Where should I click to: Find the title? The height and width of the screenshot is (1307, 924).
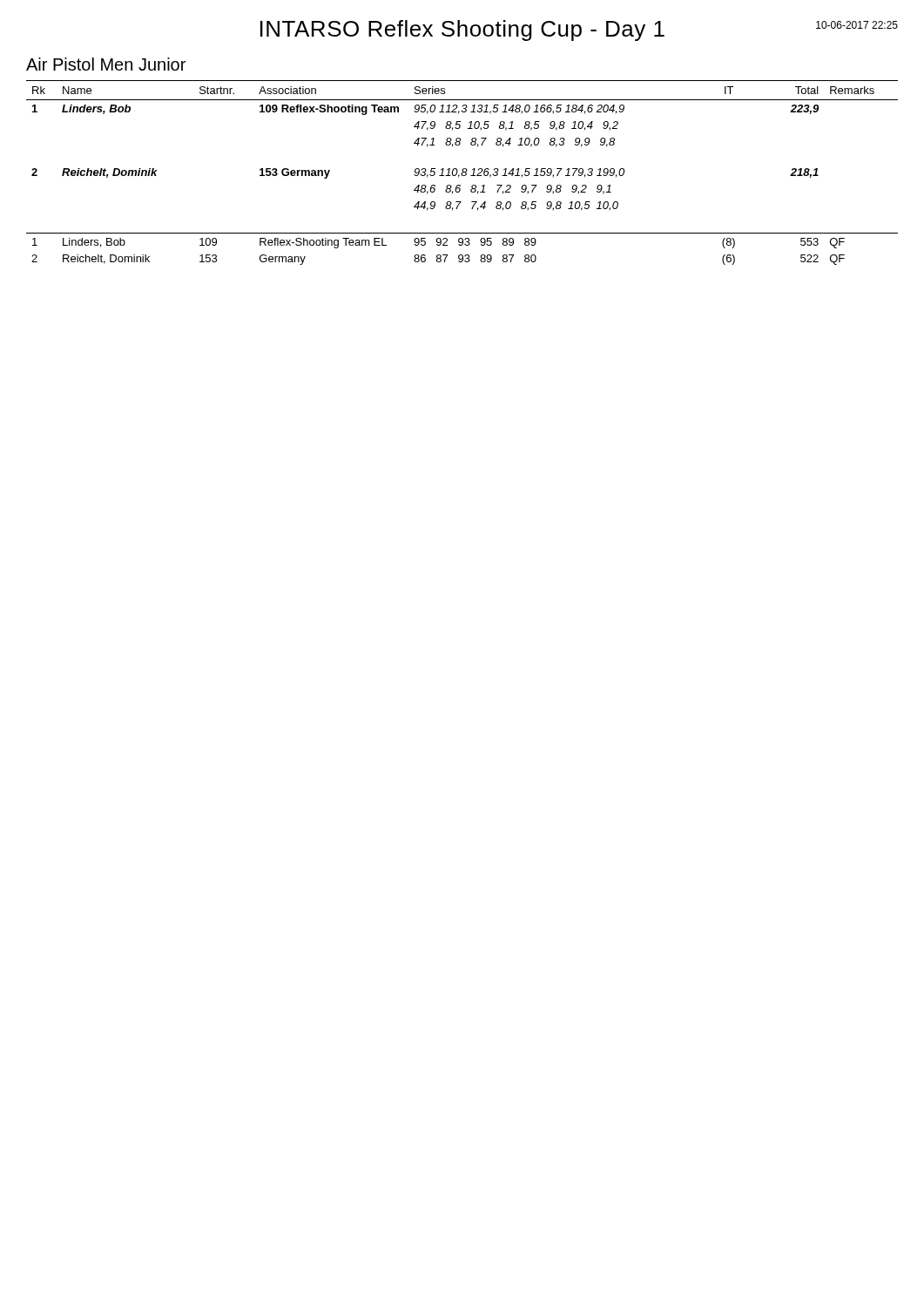click(578, 29)
